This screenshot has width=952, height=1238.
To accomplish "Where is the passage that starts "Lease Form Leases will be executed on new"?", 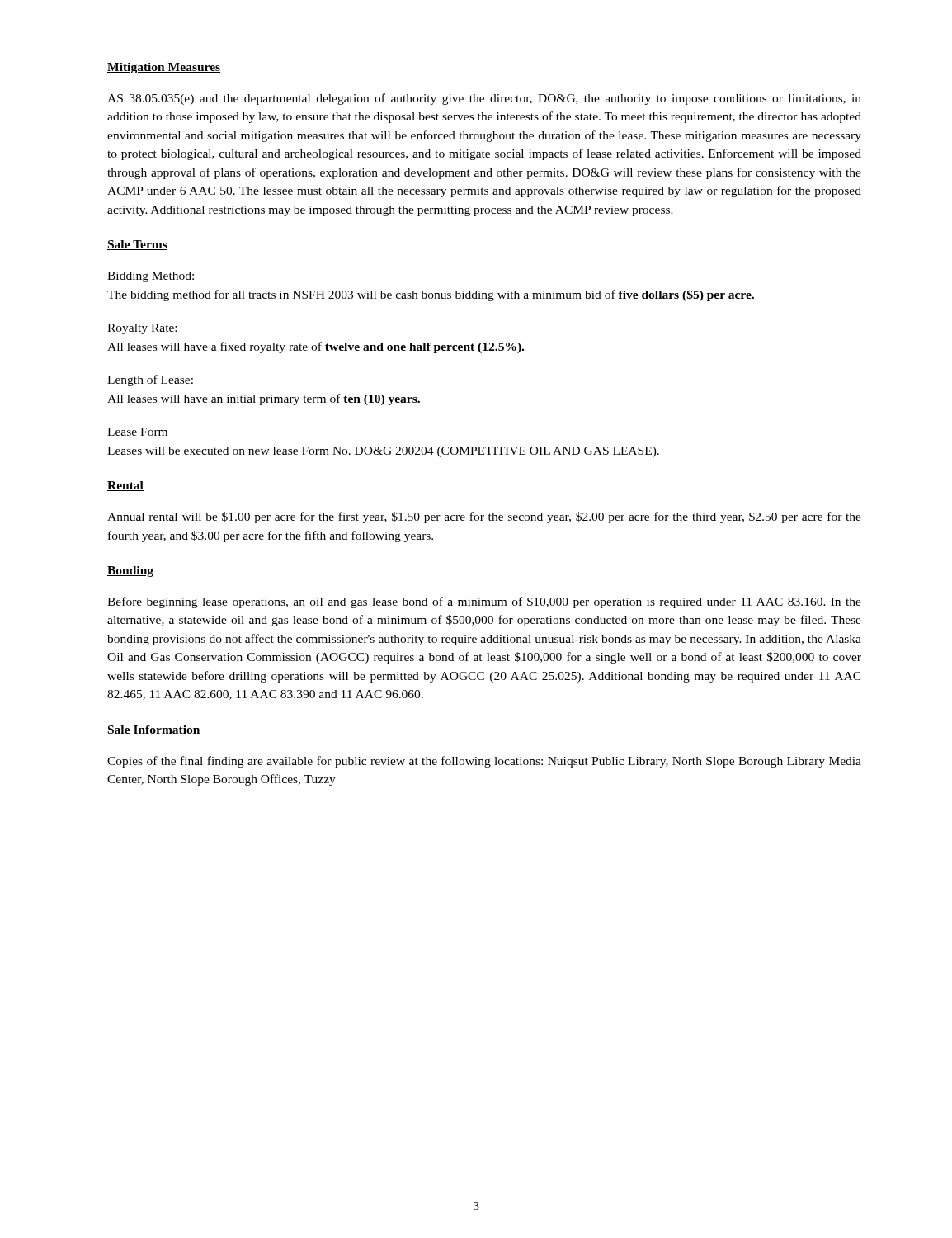I will 484,441.
